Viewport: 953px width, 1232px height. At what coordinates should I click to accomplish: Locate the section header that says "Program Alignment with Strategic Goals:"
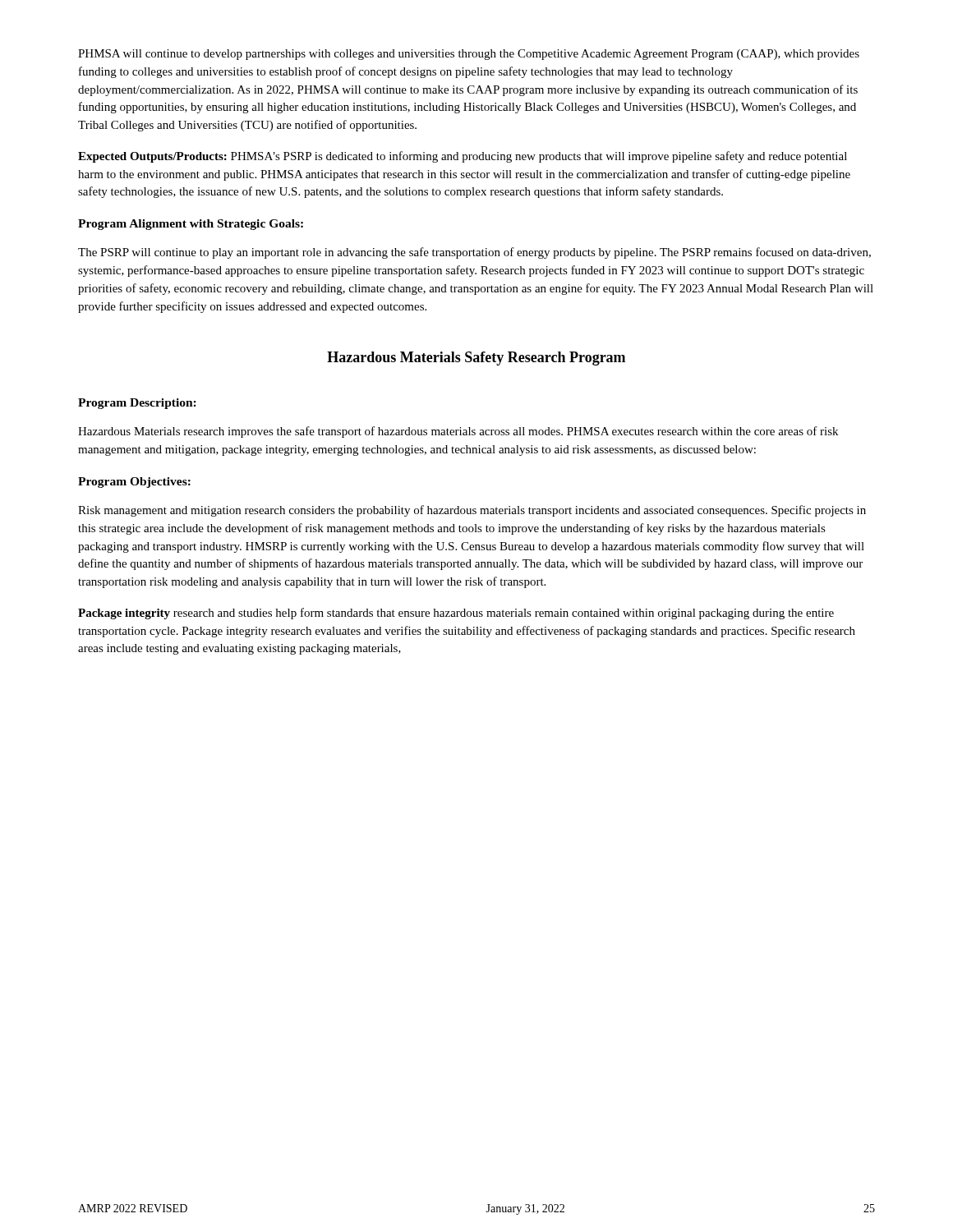click(191, 223)
